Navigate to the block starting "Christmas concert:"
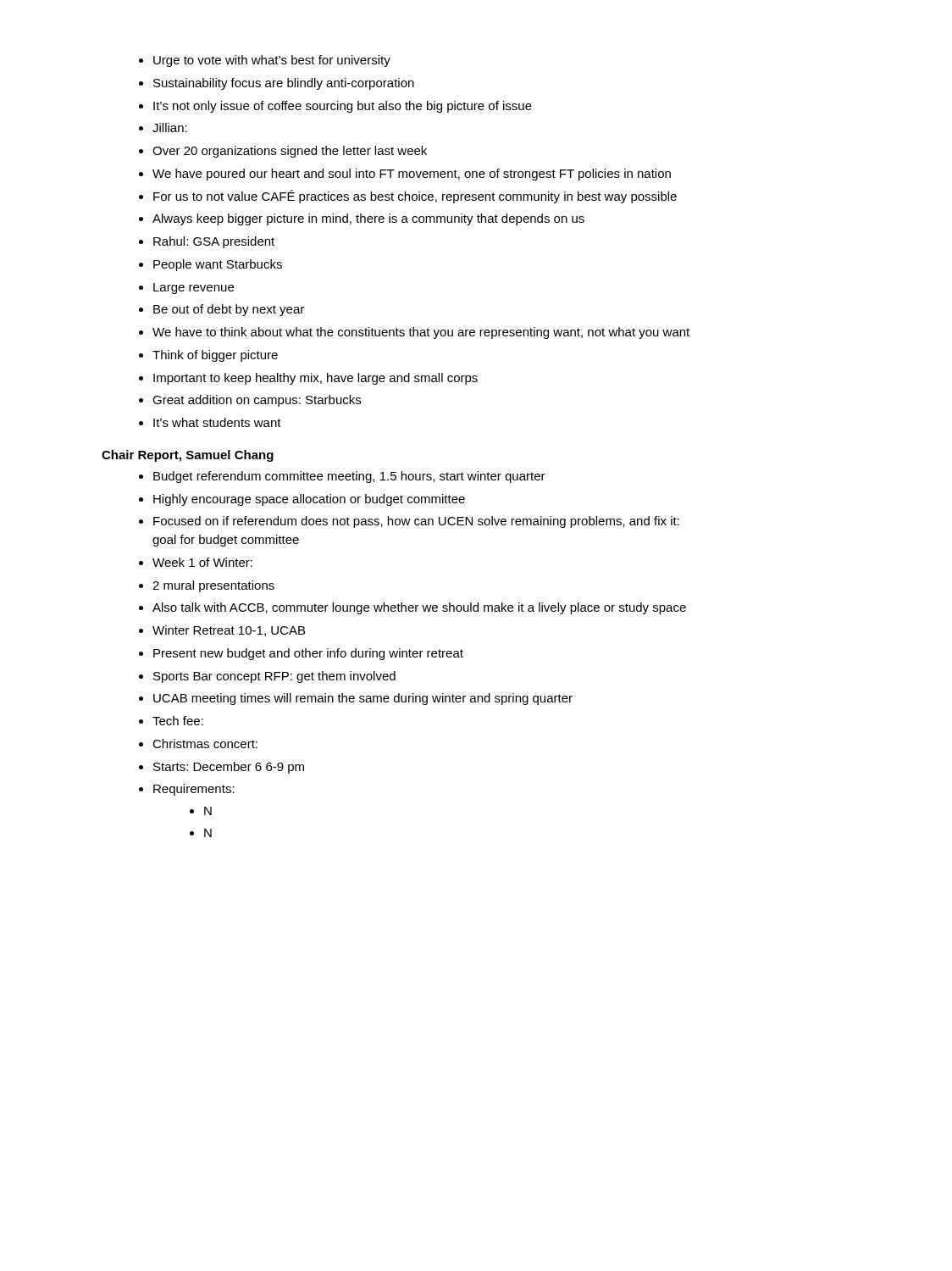The height and width of the screenshot is (1271, 952). (205, 743)
